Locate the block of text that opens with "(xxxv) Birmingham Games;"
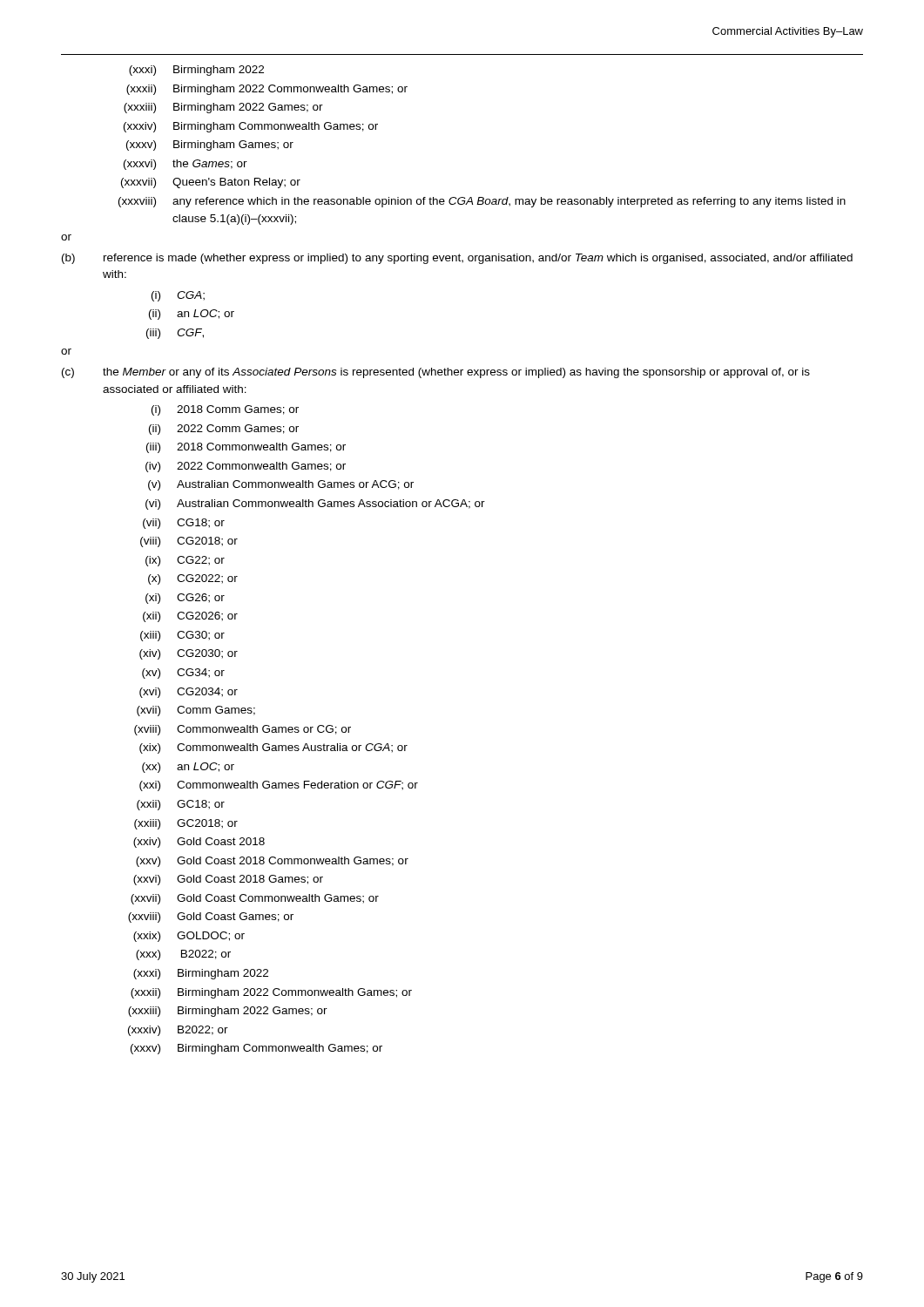This screenshot has height=1307, width=924. pos(210,146)
